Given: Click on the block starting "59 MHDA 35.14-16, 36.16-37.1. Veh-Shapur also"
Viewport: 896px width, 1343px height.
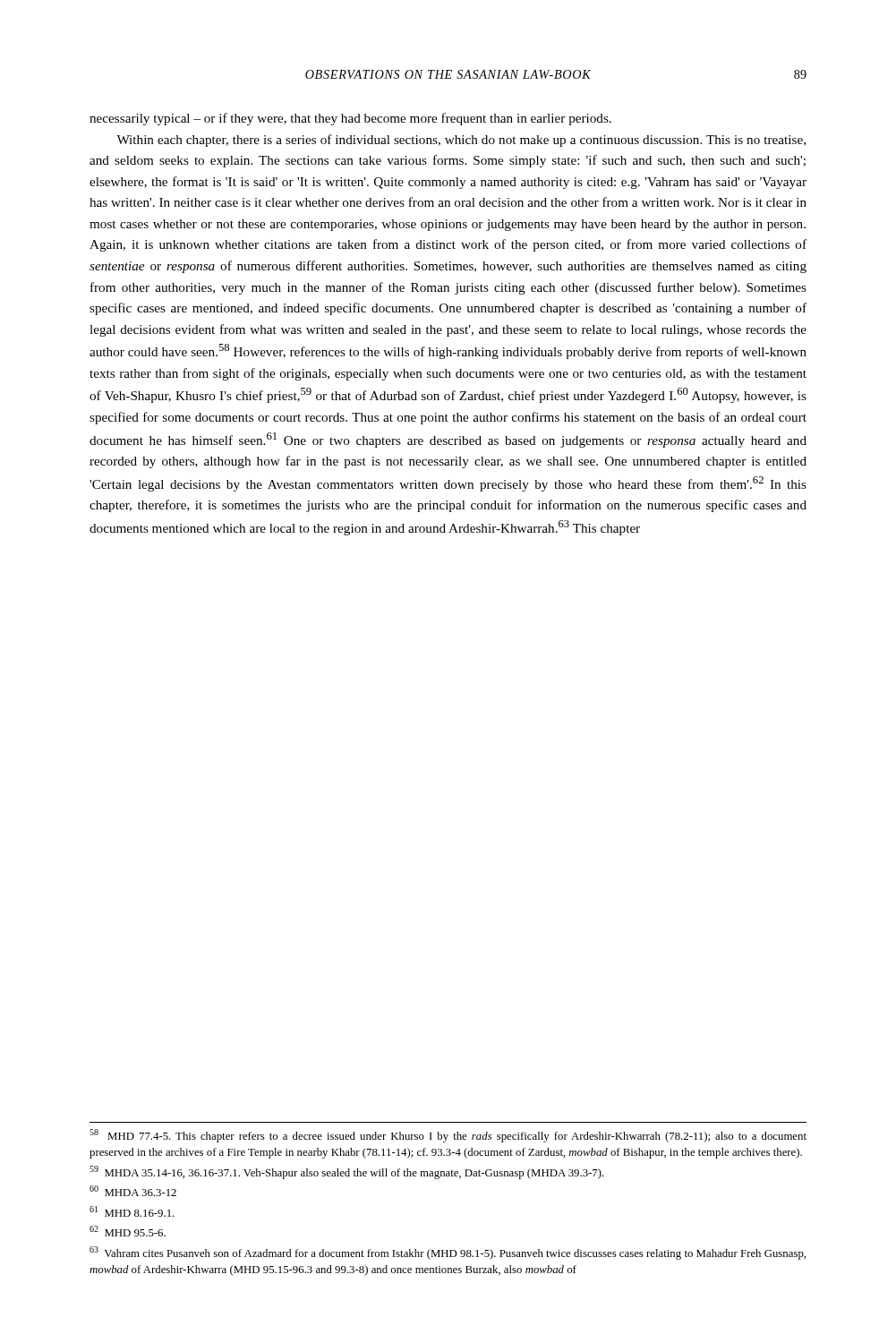Looking at the screenshot, I should pos(347,1172).
